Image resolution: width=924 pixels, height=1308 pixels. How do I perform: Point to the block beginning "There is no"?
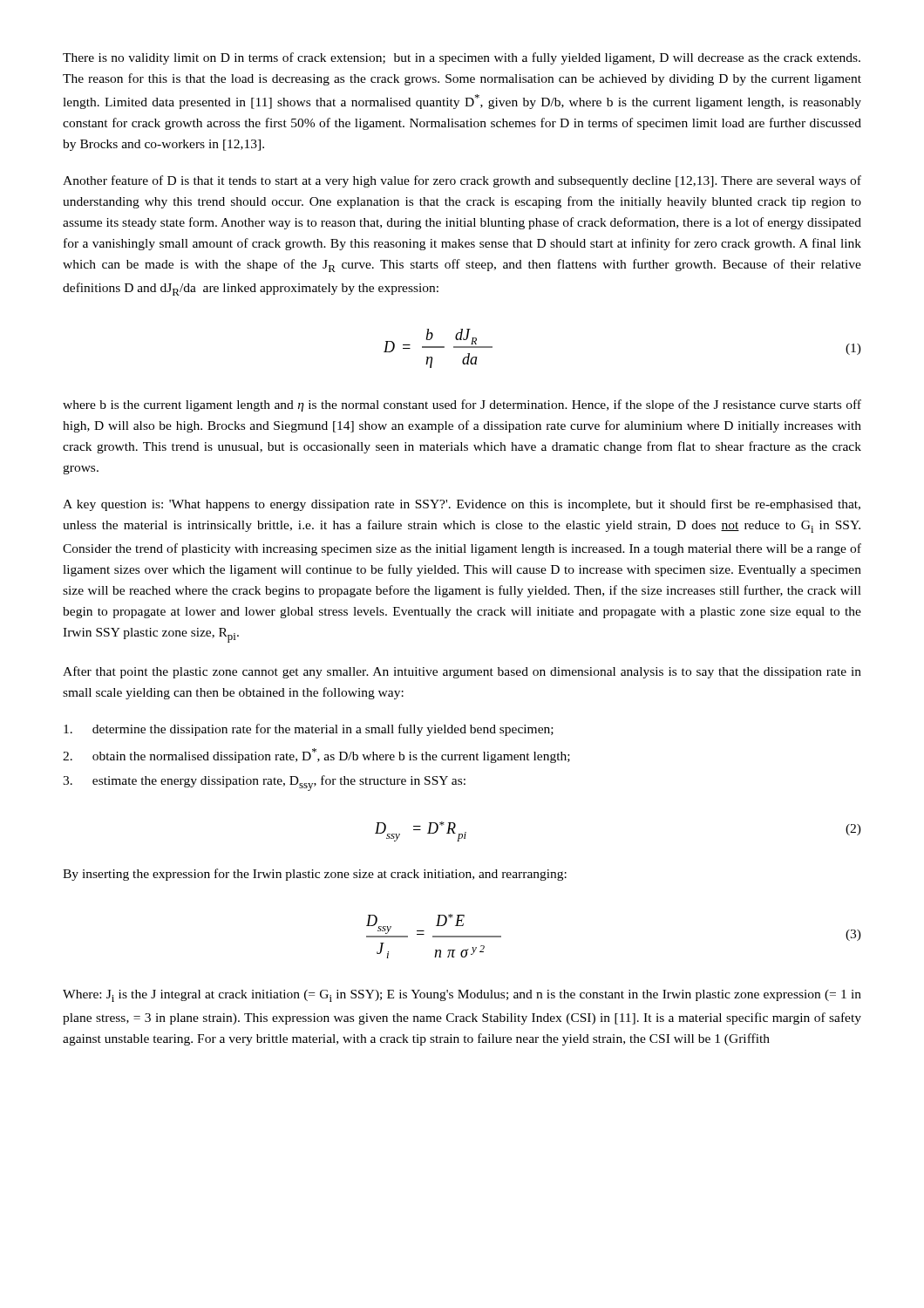point(462,100)
